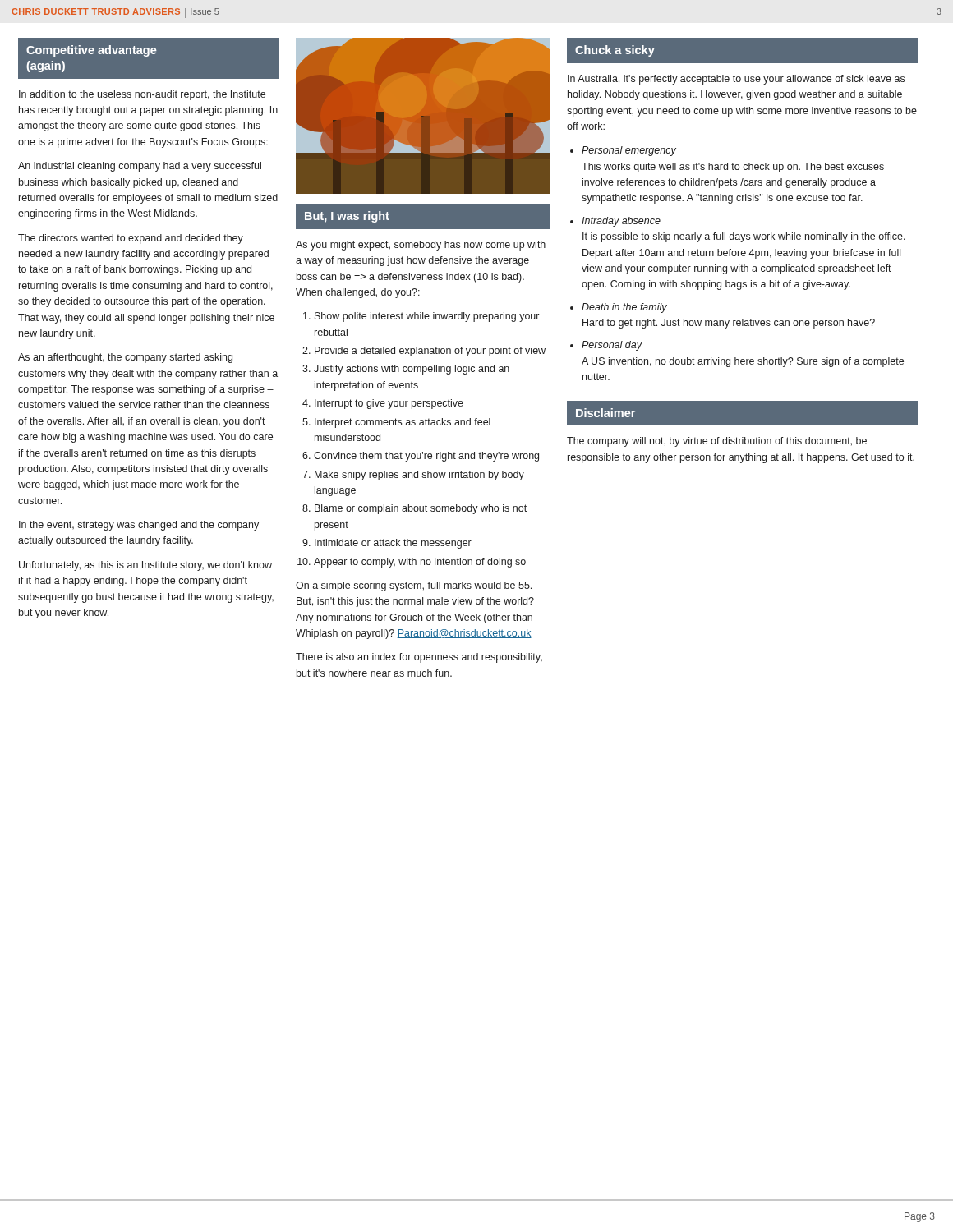Locate the text block starting "Convince them that you're right and they're wrong"
This screenshot has height=1232, width=953.
pos(427,456)
